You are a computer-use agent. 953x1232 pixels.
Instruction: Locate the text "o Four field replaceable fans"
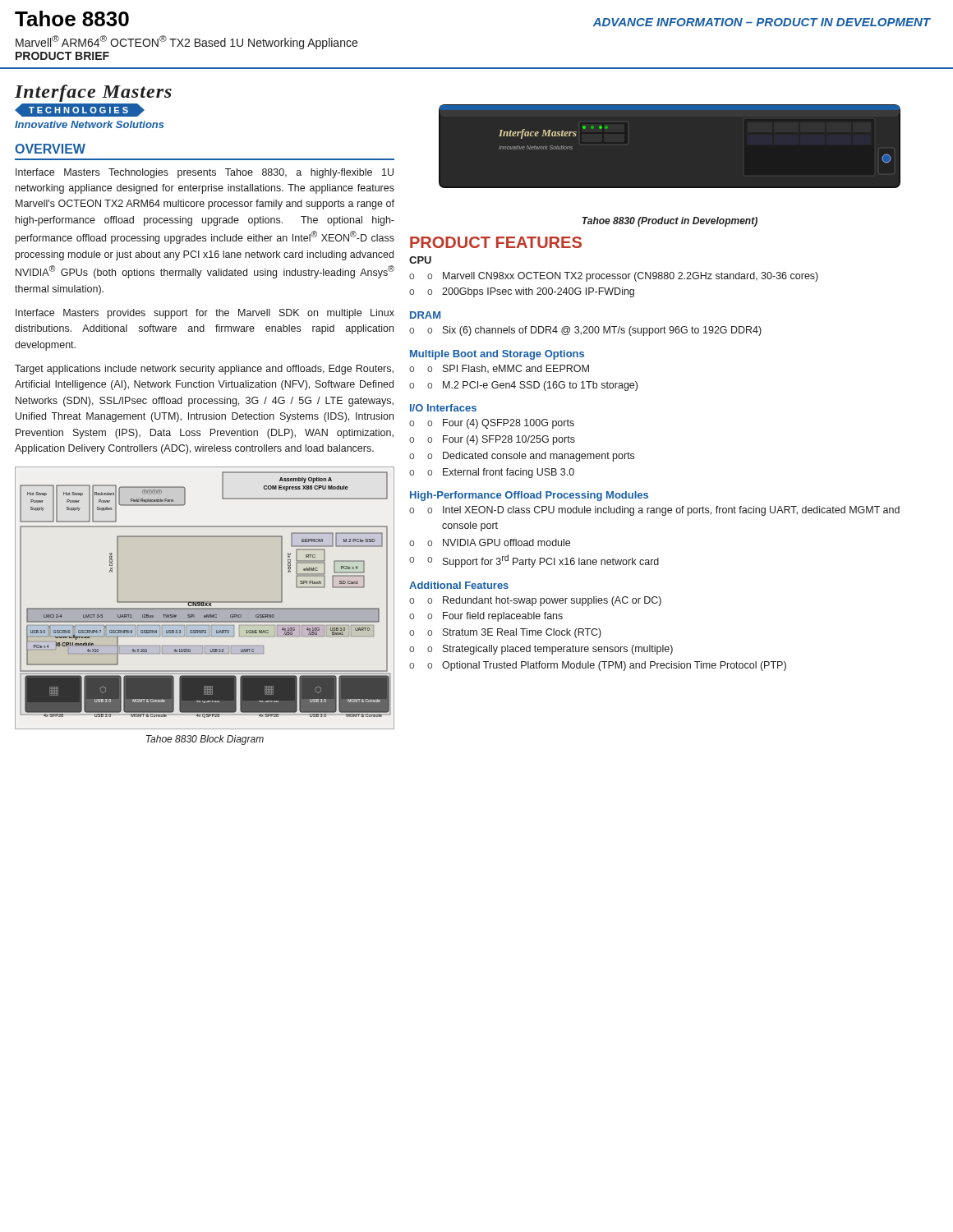coord(495,617)
